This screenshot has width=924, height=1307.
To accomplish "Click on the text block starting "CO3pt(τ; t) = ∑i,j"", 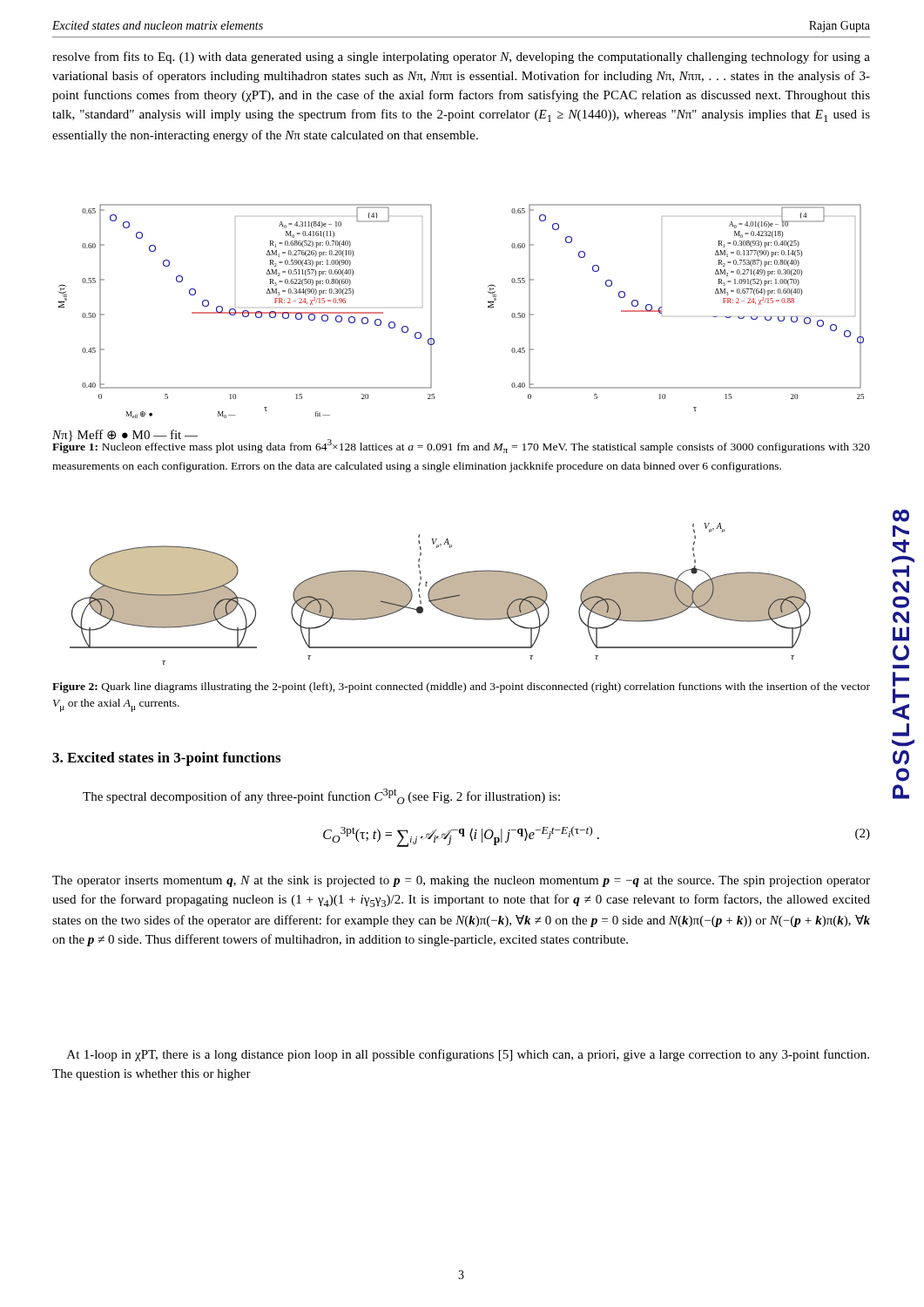I will pyautogui.click(x=596, y=833).
